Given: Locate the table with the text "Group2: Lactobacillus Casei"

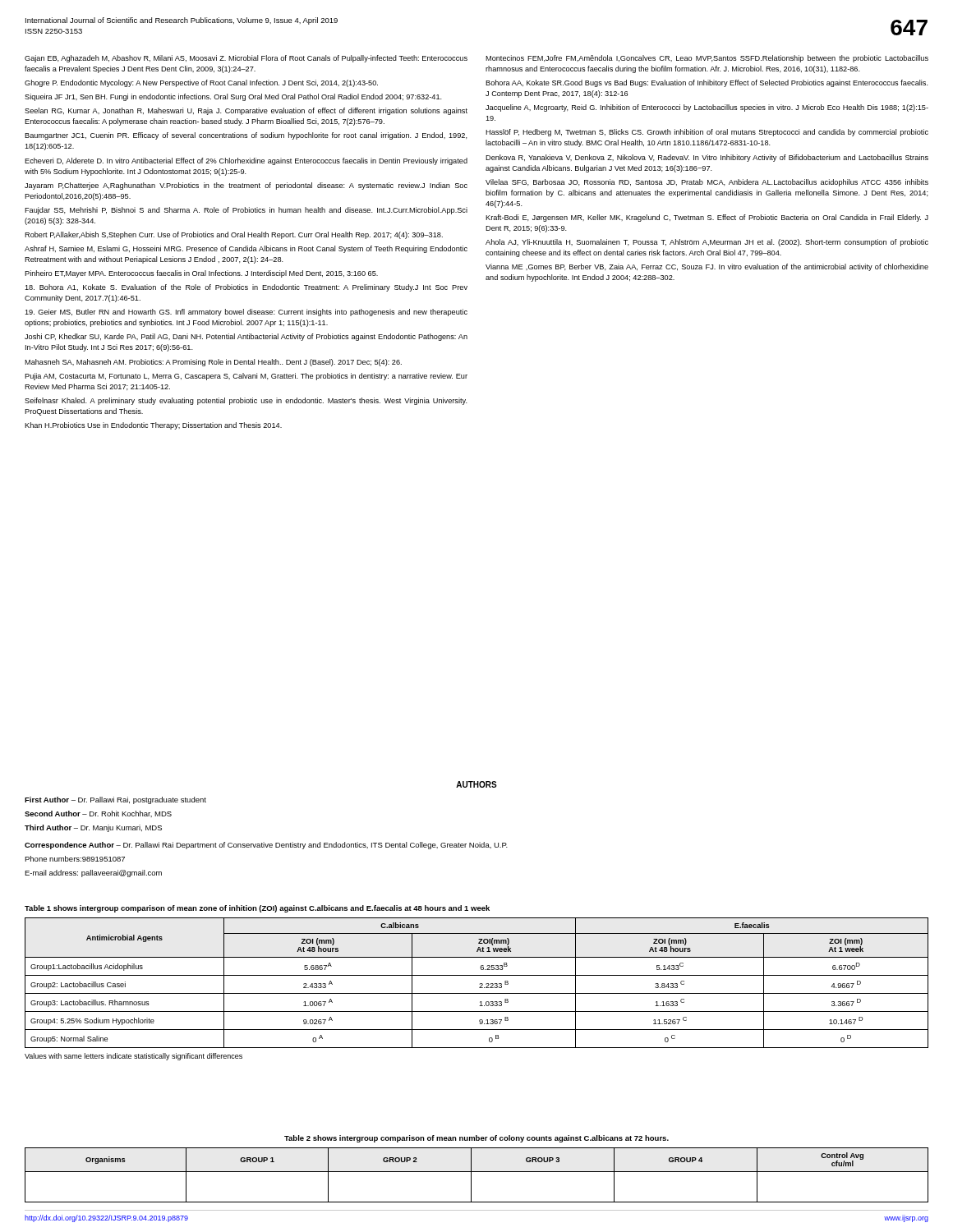Looking at the screenshot, I should [476, 983].
